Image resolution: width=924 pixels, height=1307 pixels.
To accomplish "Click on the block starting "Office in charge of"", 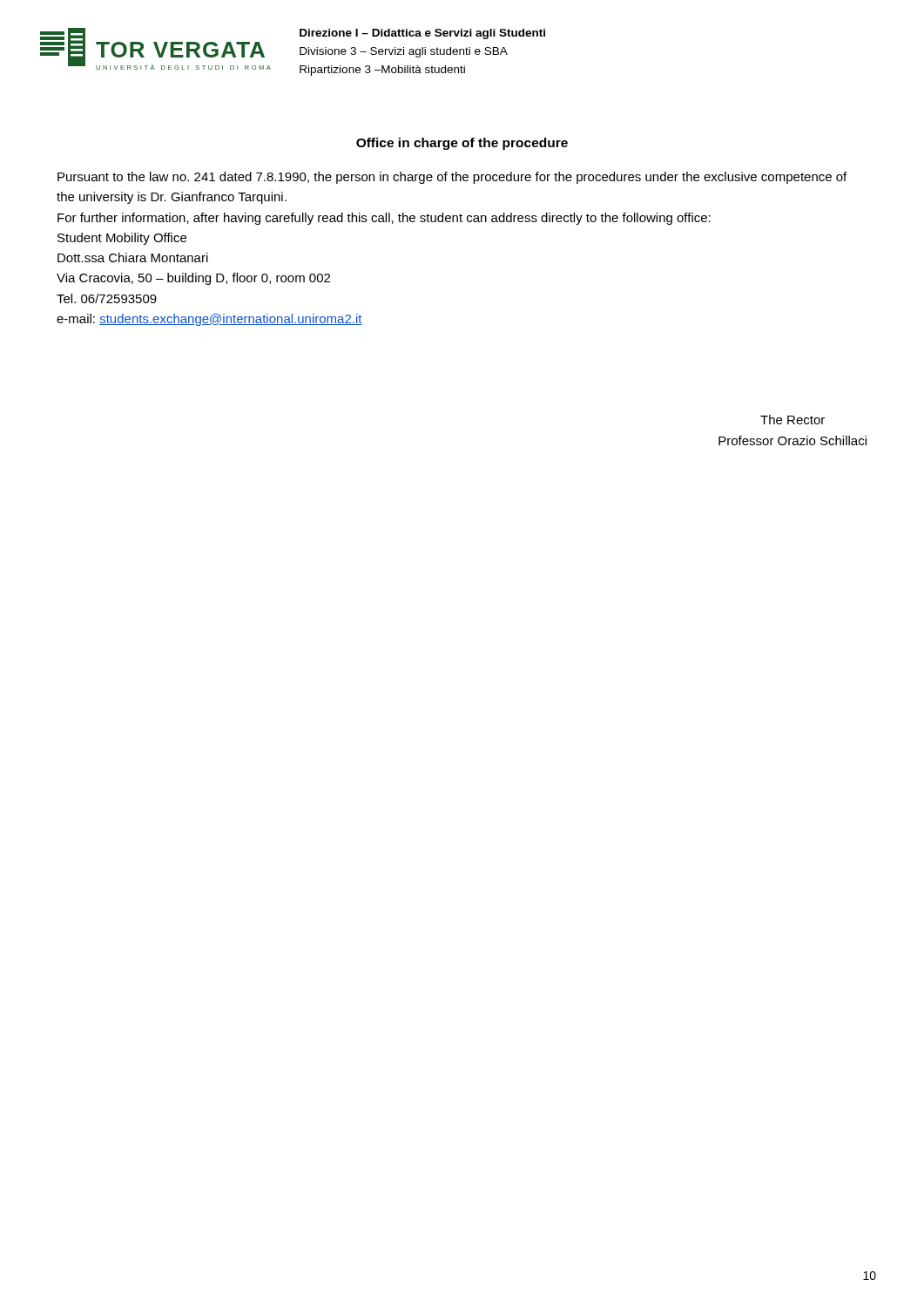I will (x=462, y=142).
